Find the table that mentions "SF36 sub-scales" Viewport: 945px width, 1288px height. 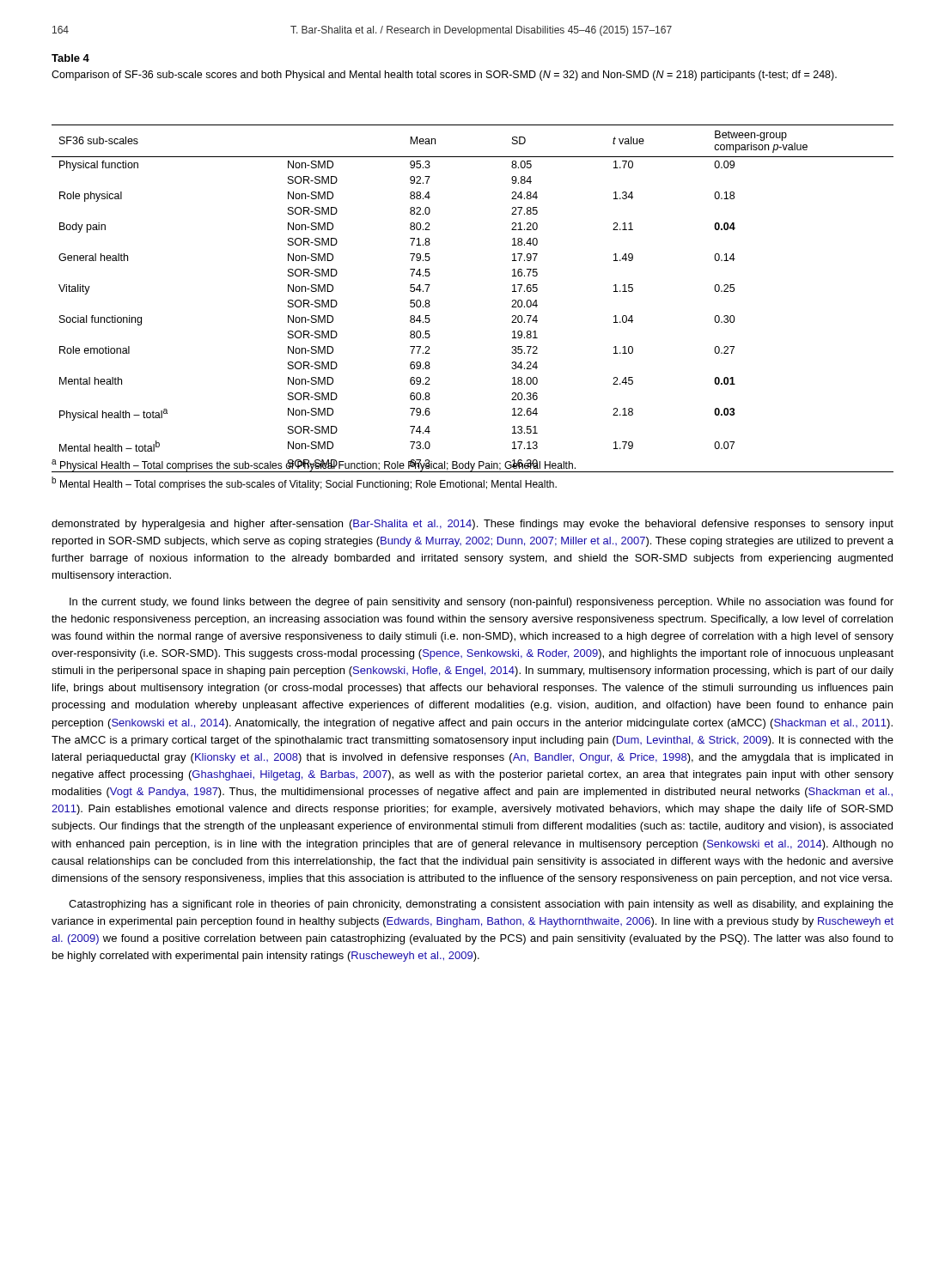point(472,299)
